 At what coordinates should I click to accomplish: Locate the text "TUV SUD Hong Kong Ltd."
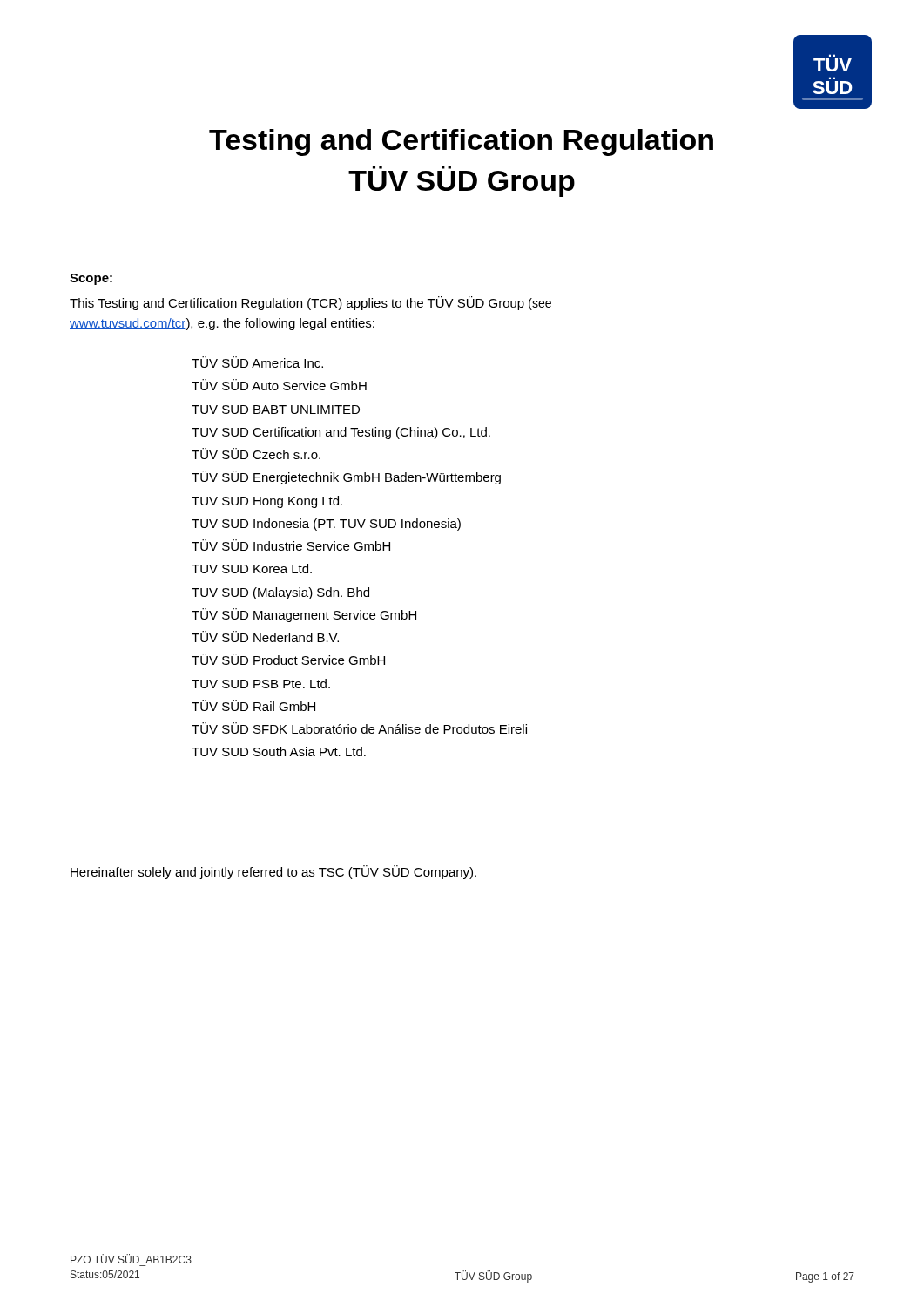click(x=267, y=500)
